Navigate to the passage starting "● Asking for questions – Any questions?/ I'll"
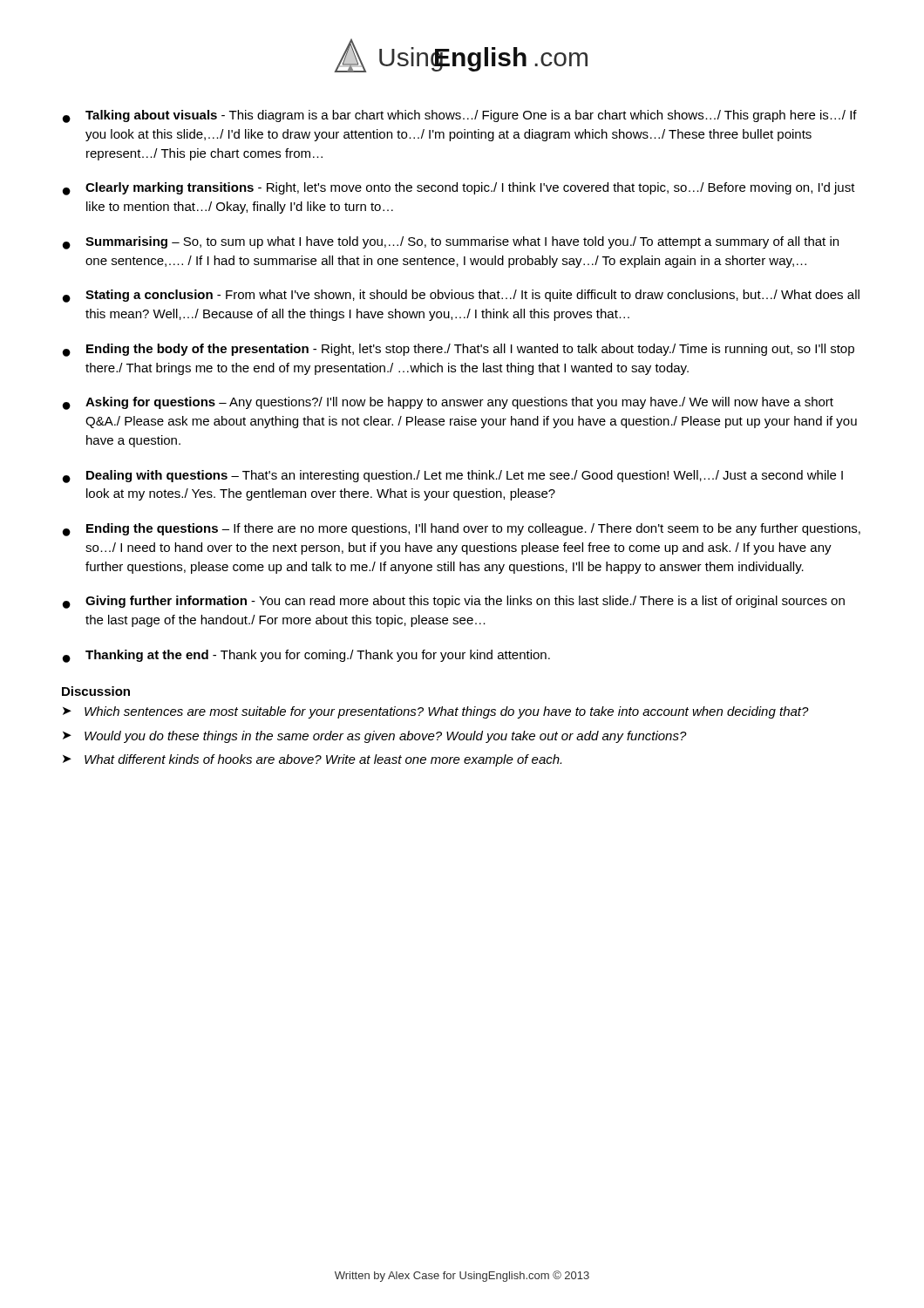The image size is (924, 1308). pos(462,421)
